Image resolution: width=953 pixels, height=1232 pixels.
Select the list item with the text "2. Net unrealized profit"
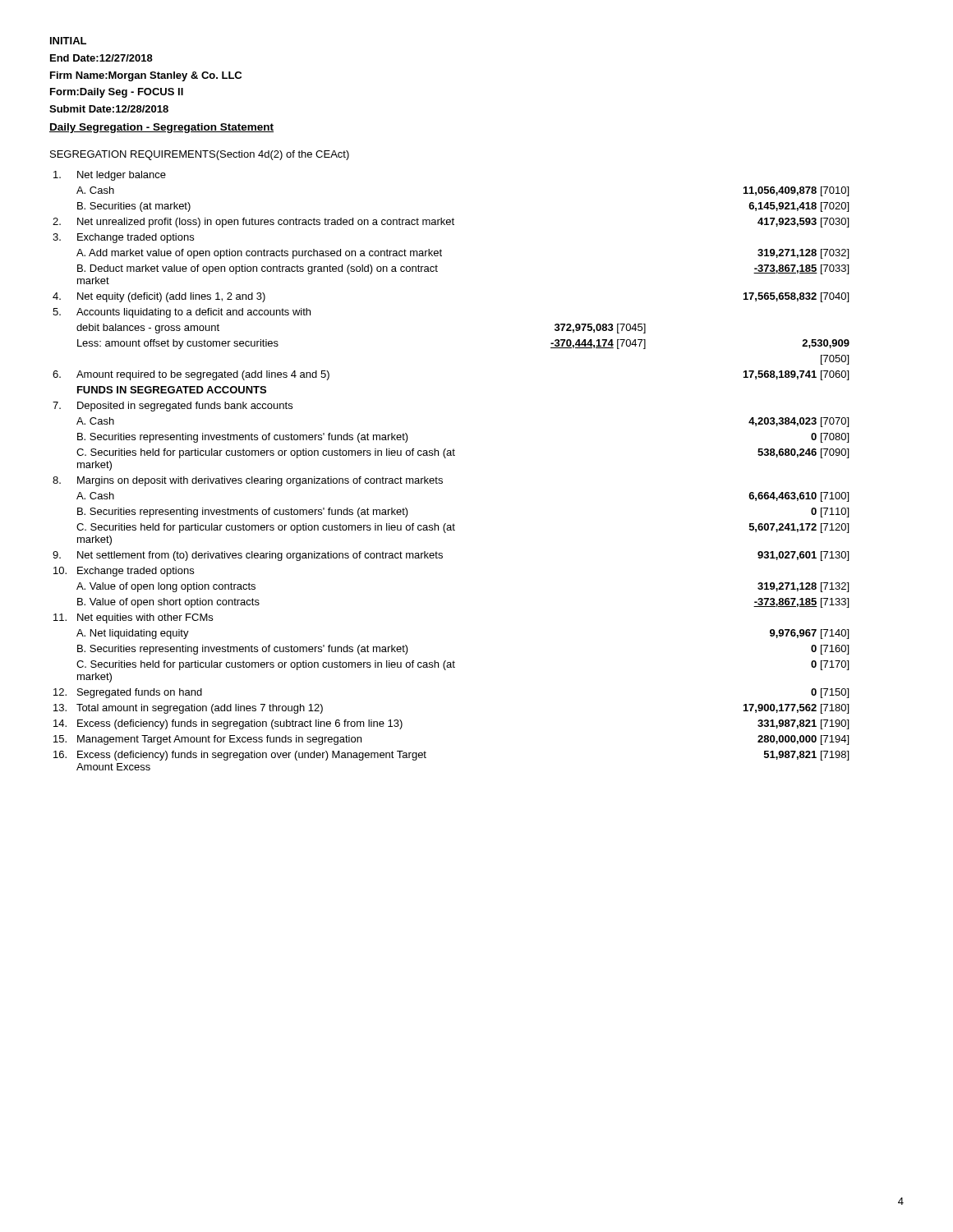[451, 223]
